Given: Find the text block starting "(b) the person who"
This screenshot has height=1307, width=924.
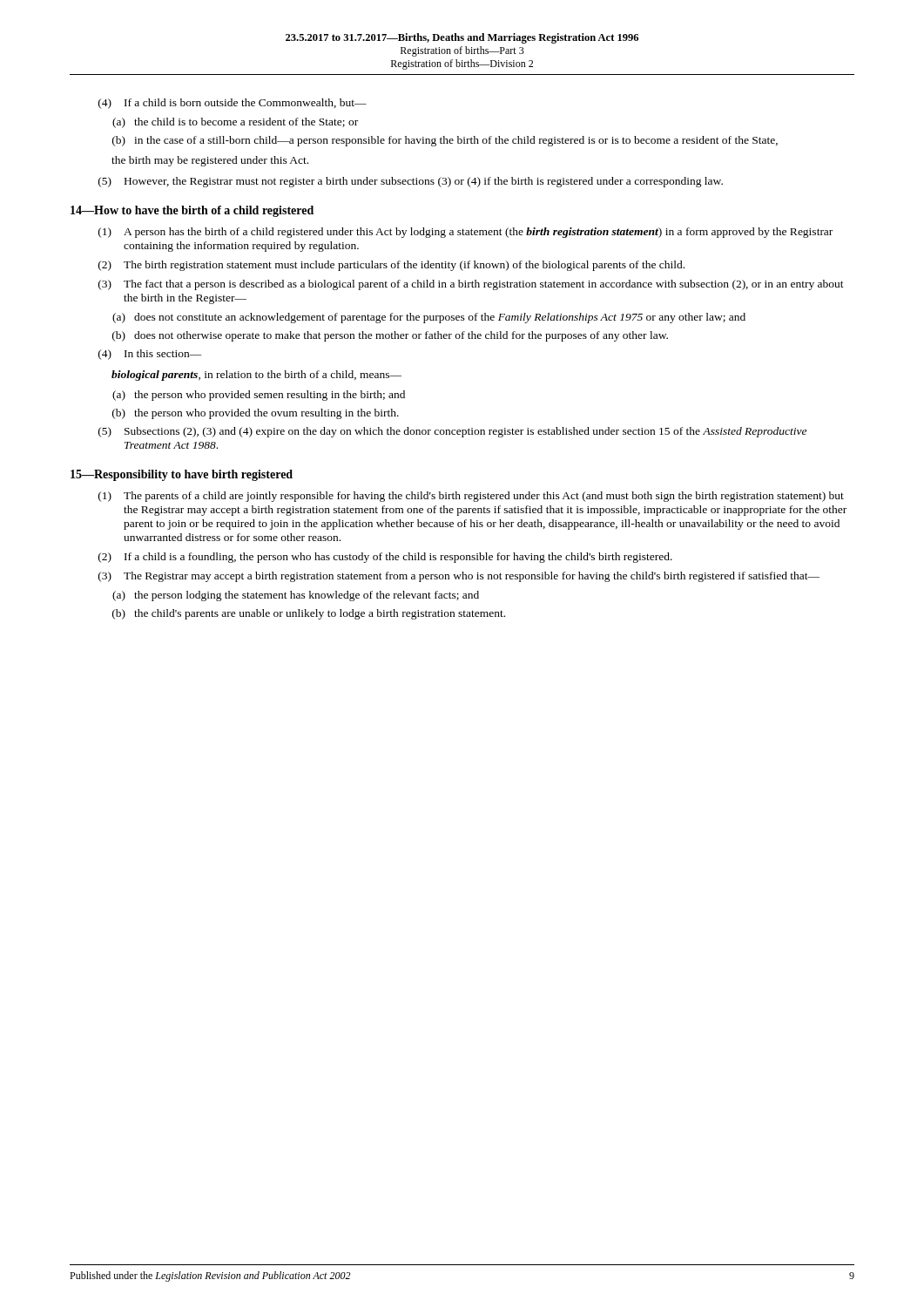Looking at the screenshot, I should (248, 413).
